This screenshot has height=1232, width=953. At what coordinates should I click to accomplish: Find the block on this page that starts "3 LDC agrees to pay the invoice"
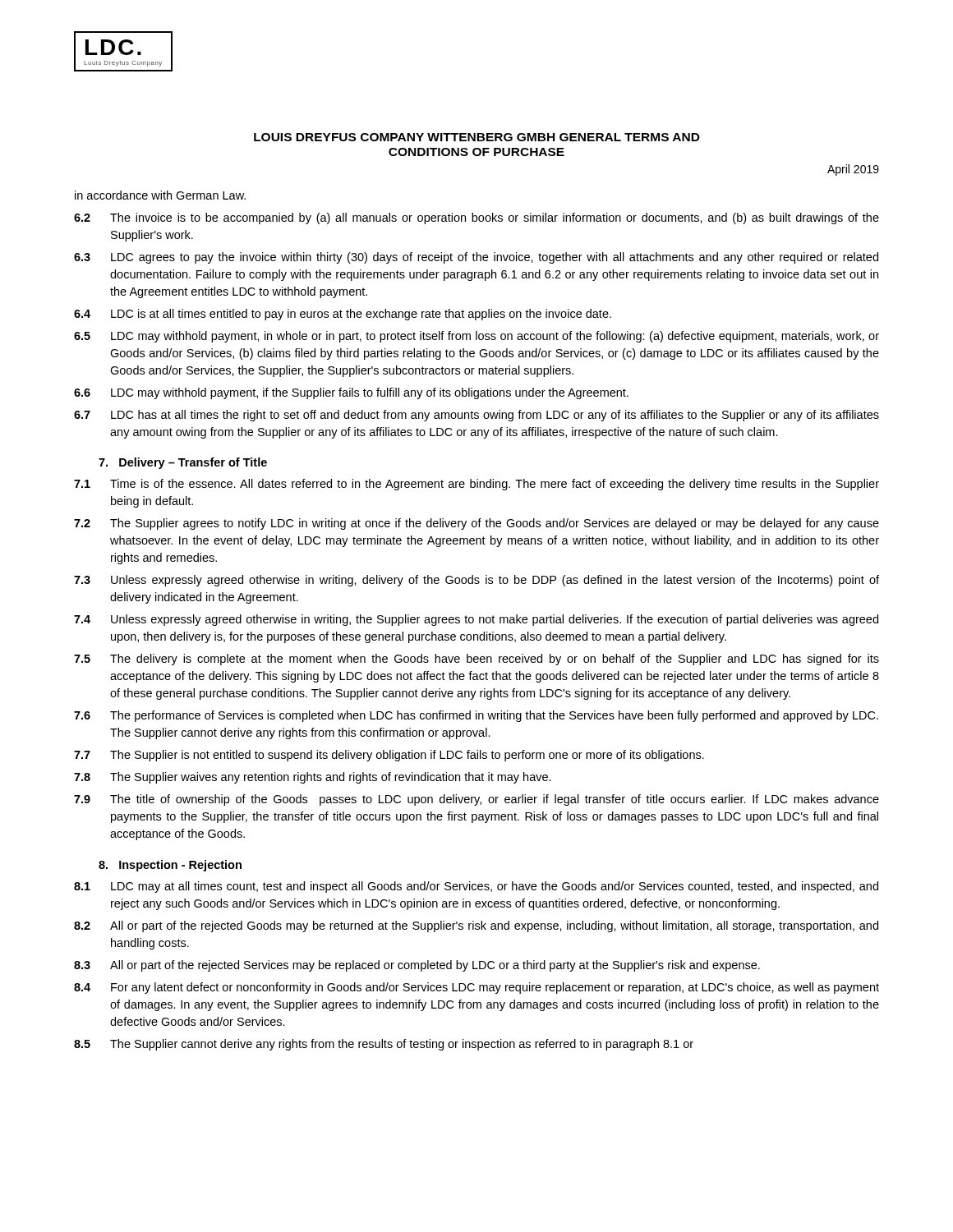476,275
